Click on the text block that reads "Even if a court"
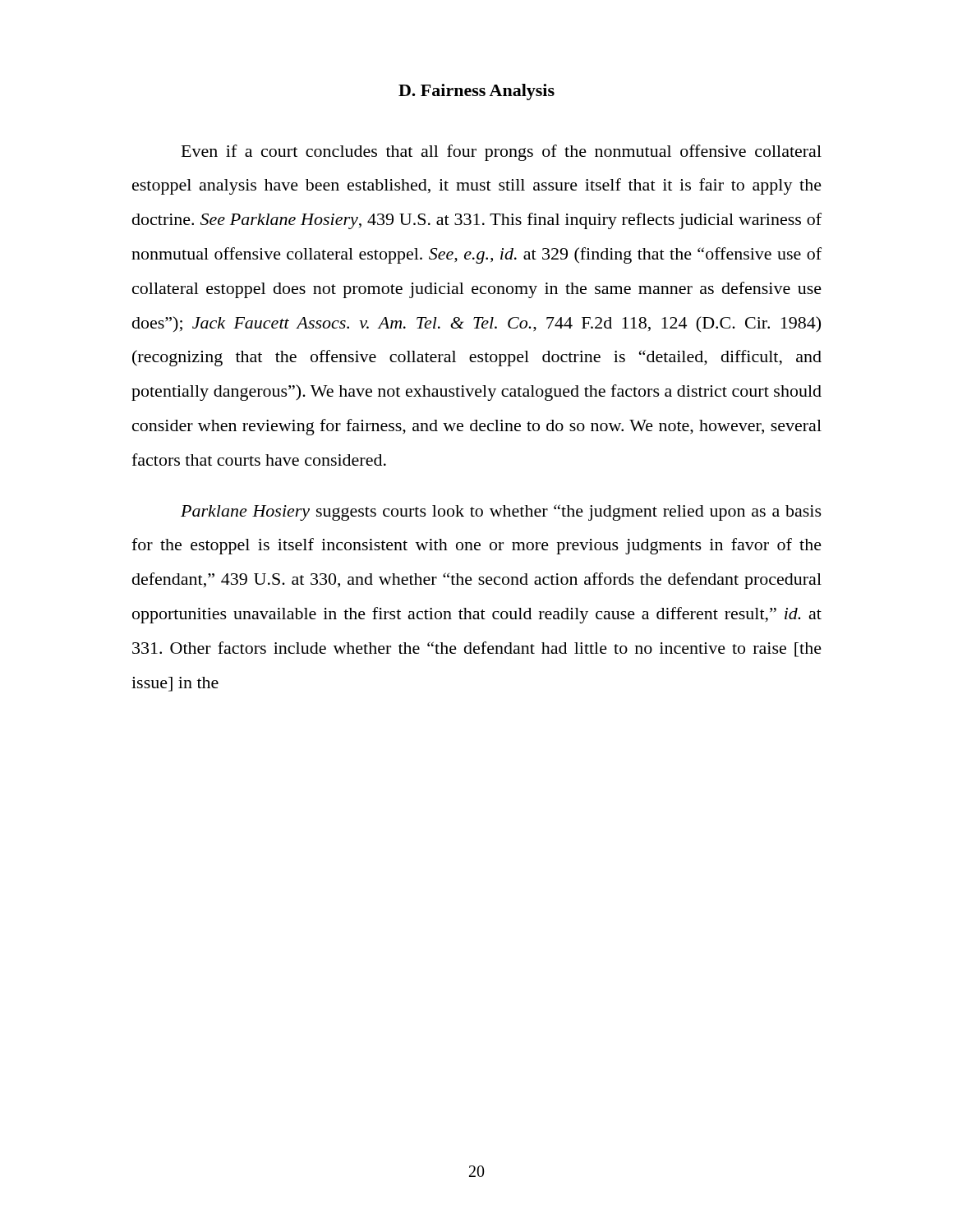The image size is (953, 1232). 476,305
